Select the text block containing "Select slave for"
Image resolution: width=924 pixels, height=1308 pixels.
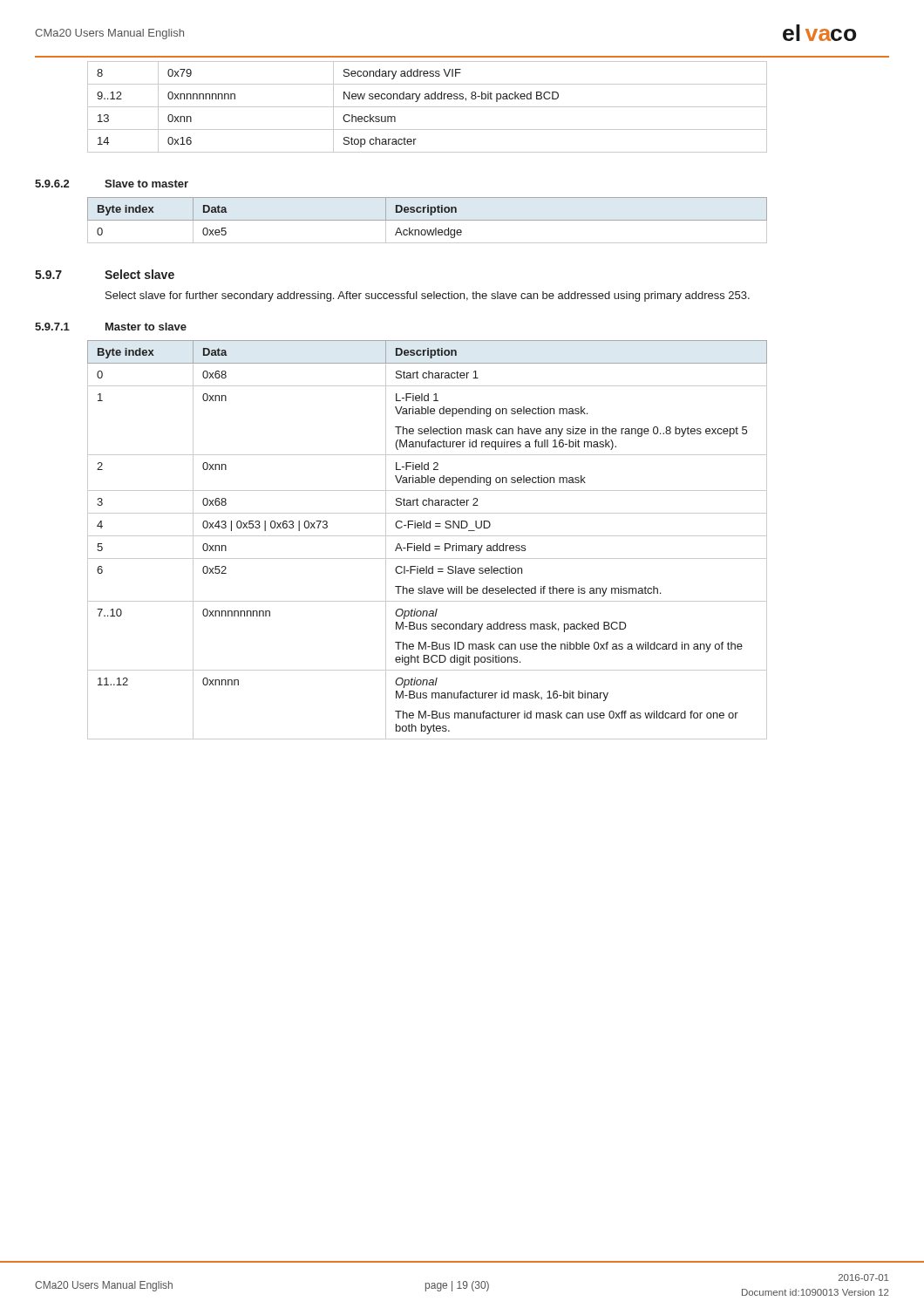click(x=427, y=295)
